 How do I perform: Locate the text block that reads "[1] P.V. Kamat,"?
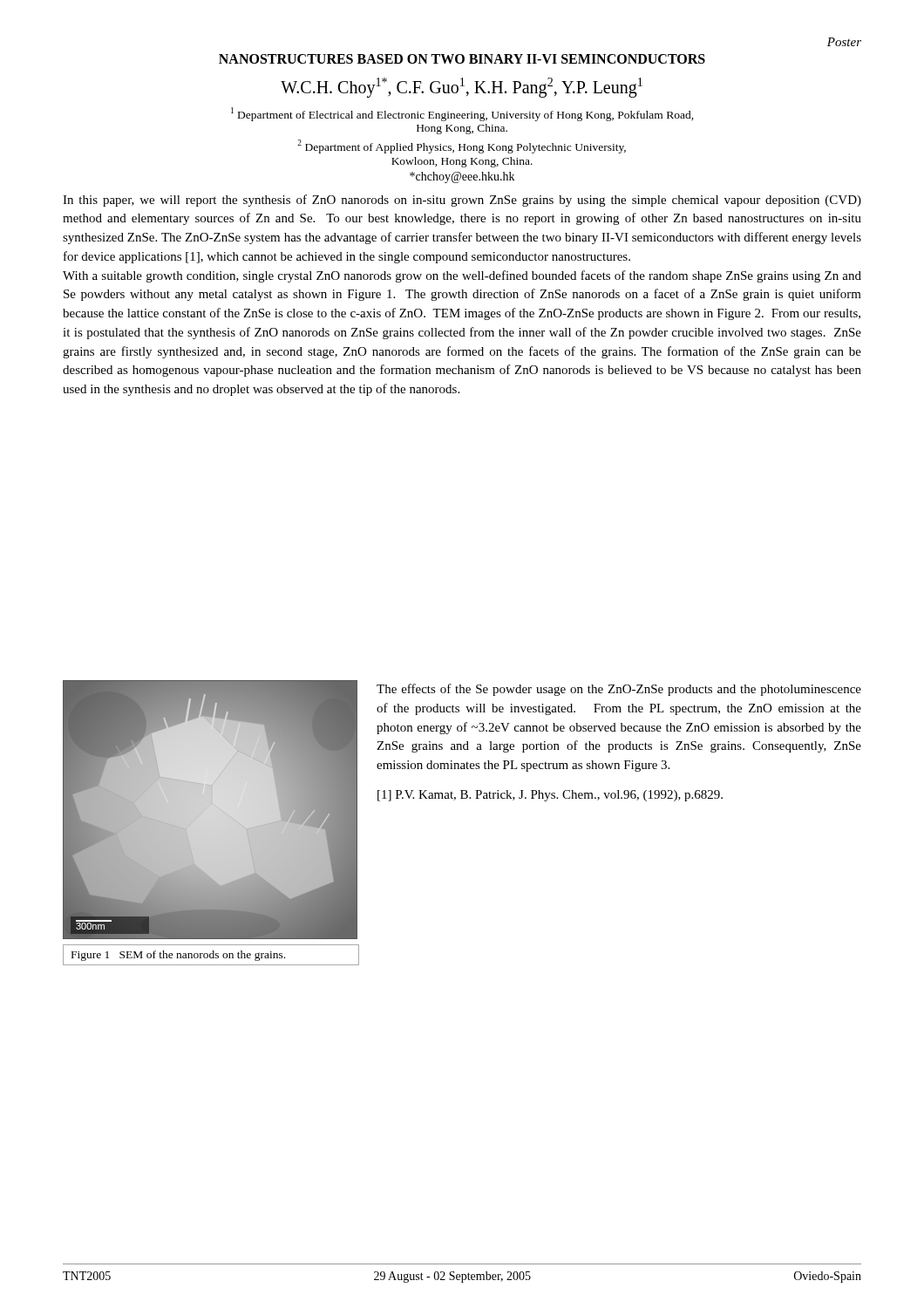(x=550, y=794)
